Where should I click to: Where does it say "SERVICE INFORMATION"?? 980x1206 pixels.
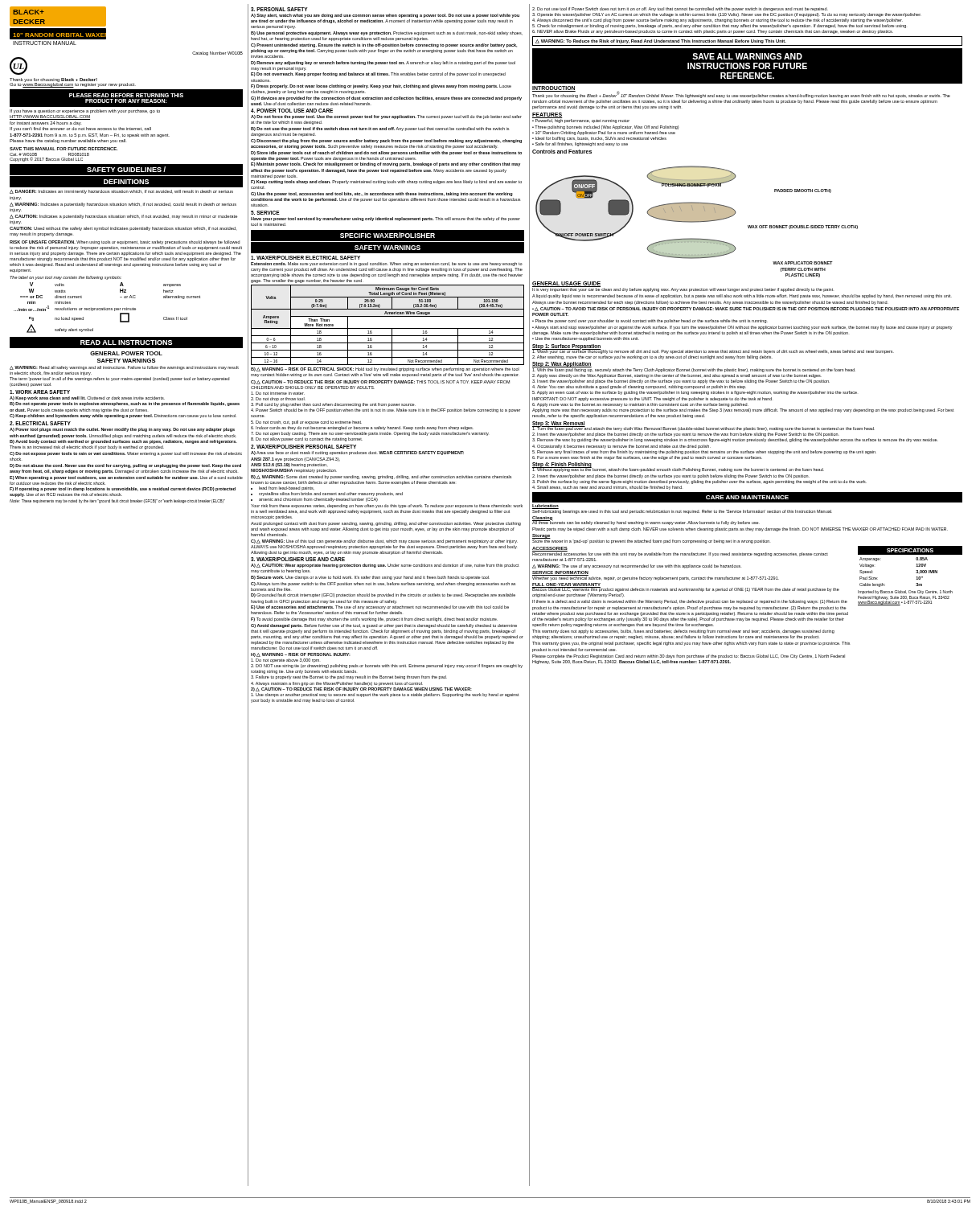pyautogui.click(x=560, y=572)
